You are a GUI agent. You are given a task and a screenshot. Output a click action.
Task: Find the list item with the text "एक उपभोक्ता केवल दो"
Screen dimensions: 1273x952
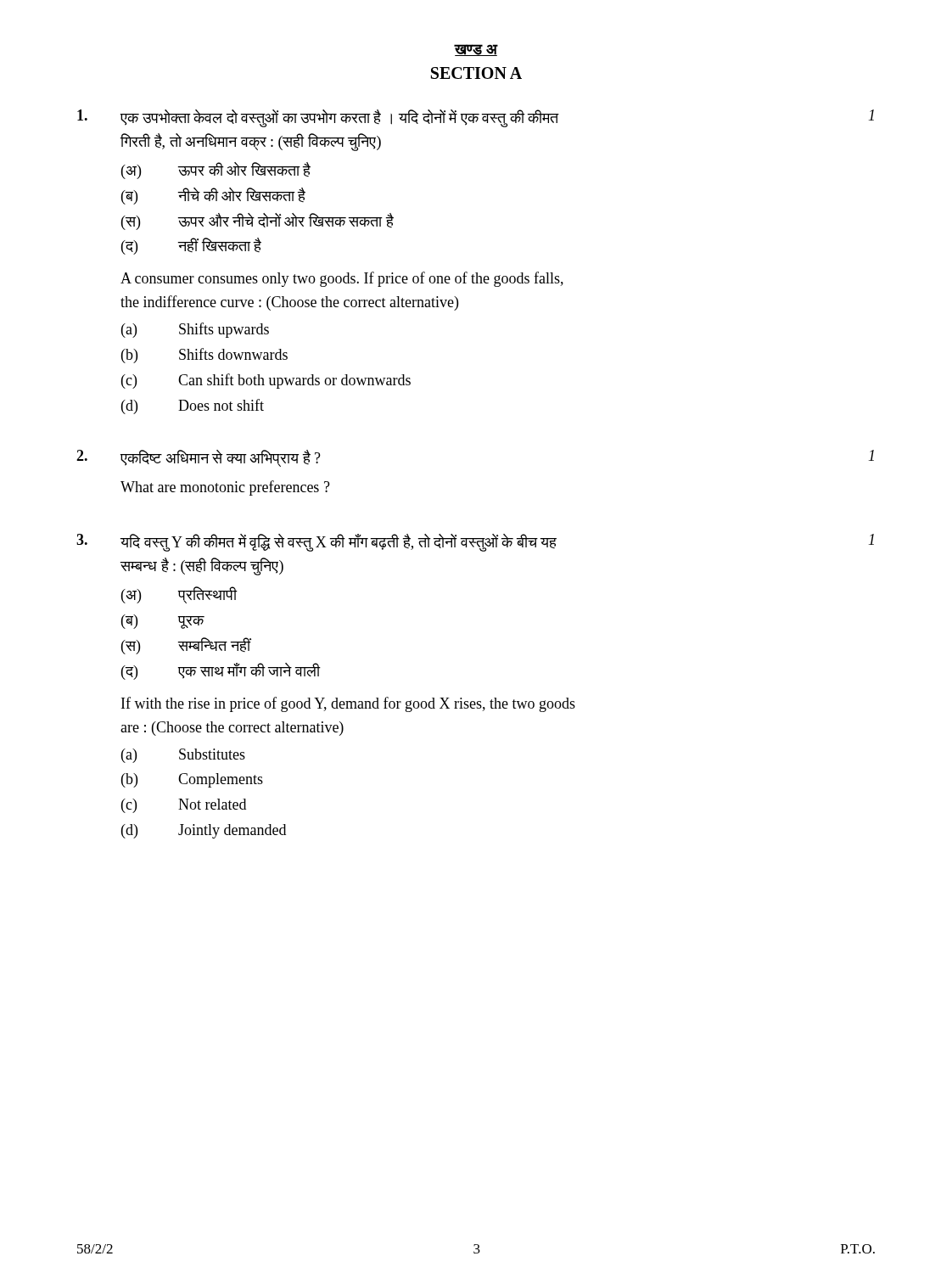(x=476, y=263)
